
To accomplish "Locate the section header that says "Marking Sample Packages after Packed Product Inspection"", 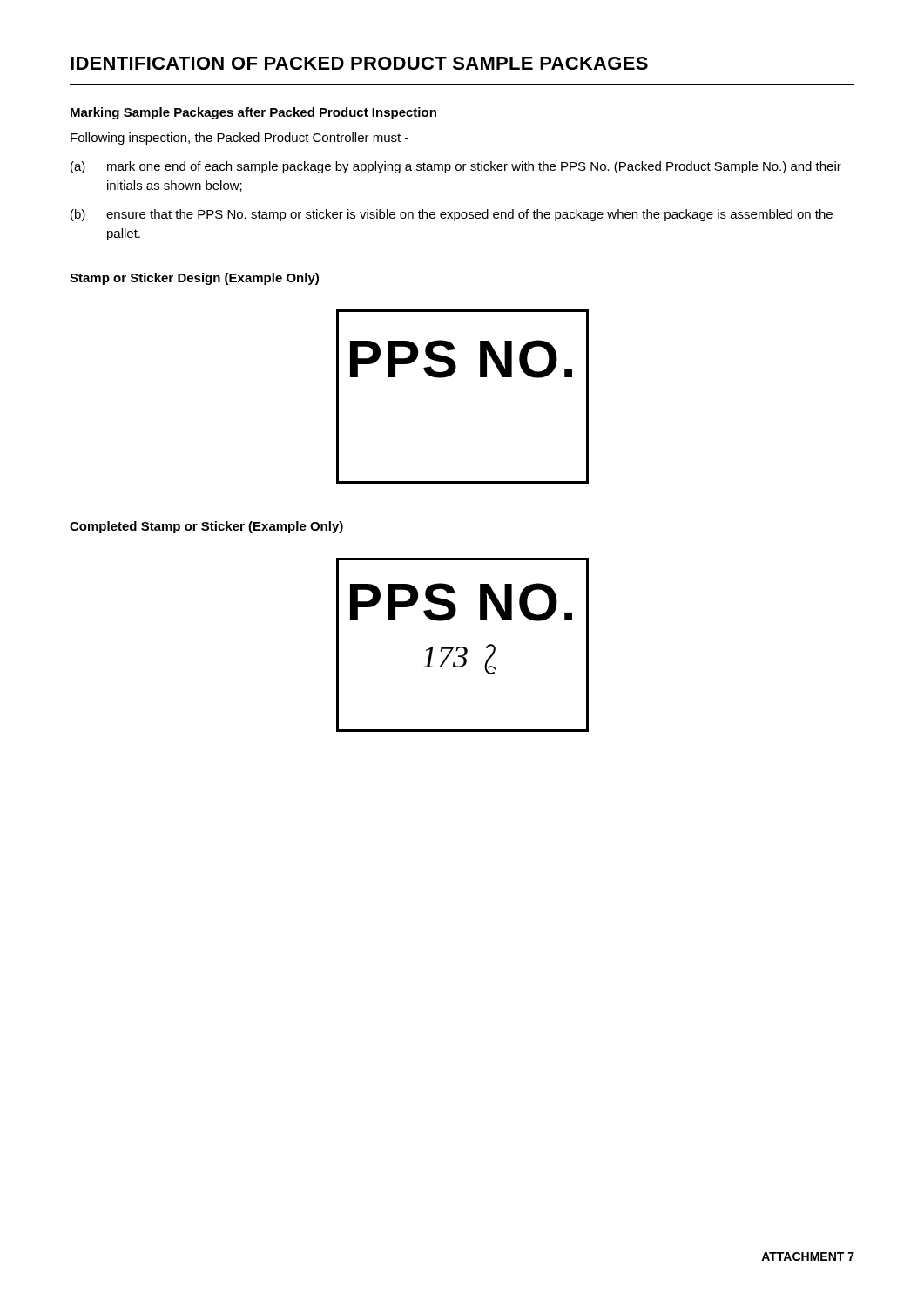I will 253,112.
